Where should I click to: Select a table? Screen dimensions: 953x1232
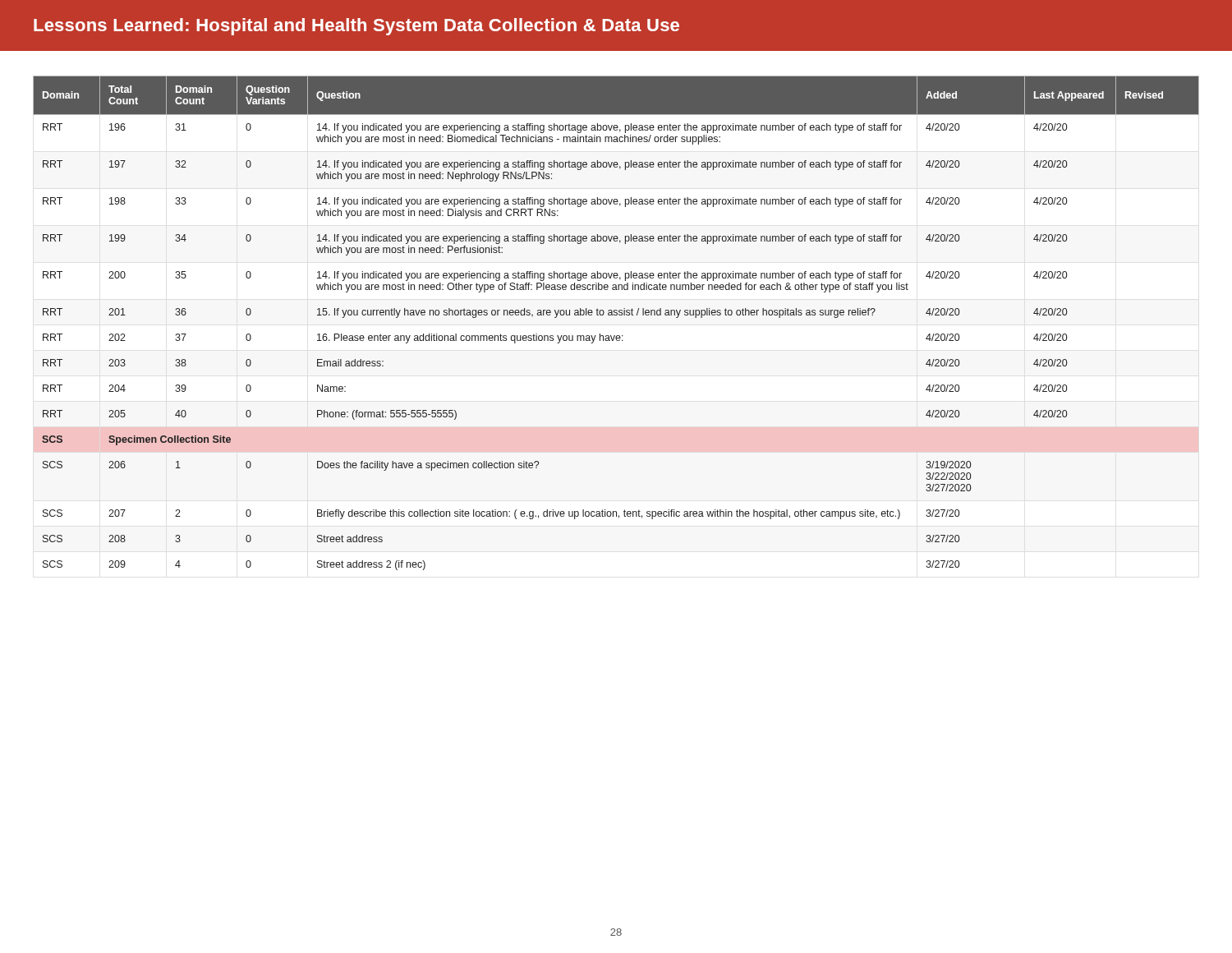tap(616, 327)
